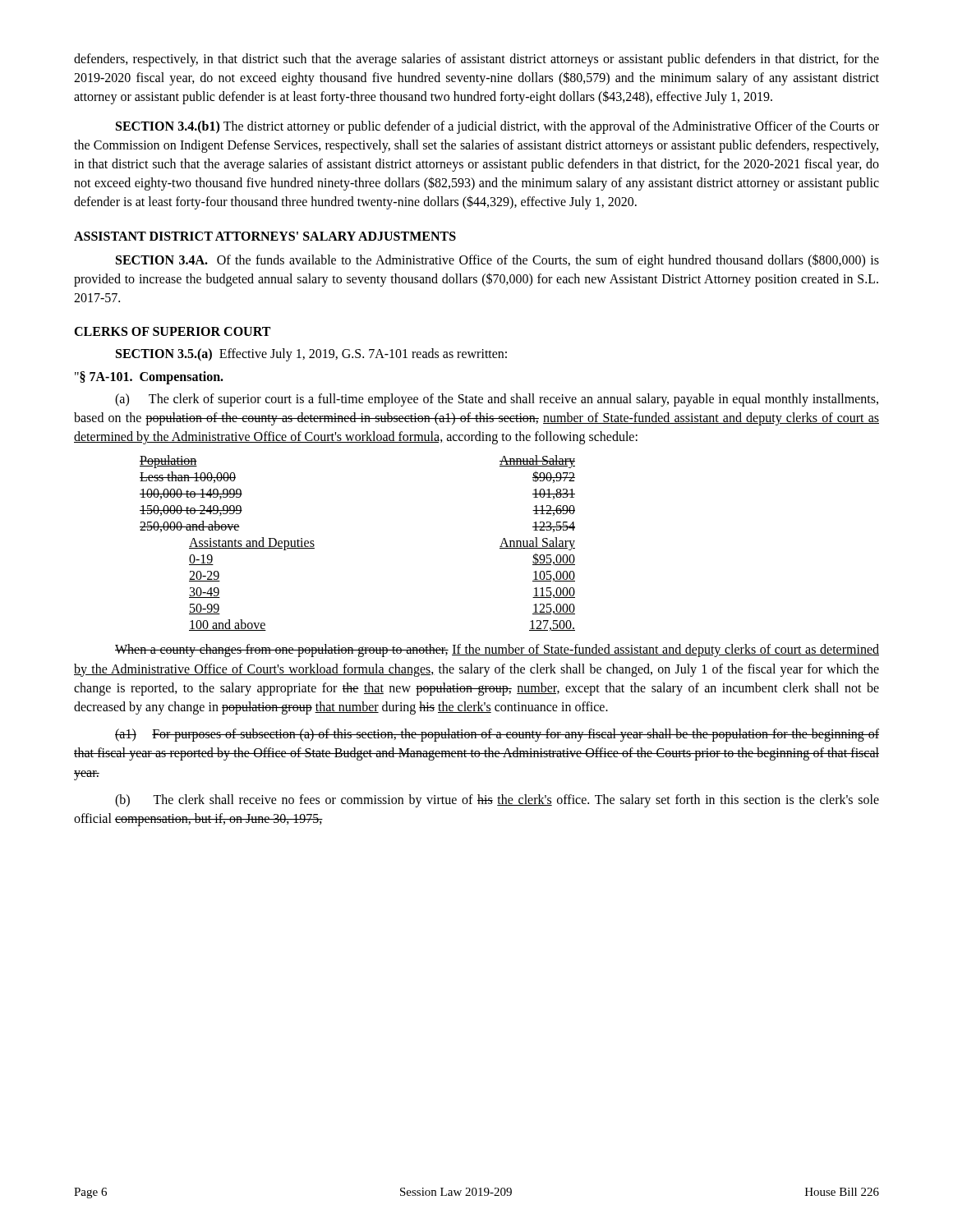Click on the region starting "SECTION 3.4A. Of the funds"
The image size is (953, 1232).
pyautogui.click(x=476, y=279)
